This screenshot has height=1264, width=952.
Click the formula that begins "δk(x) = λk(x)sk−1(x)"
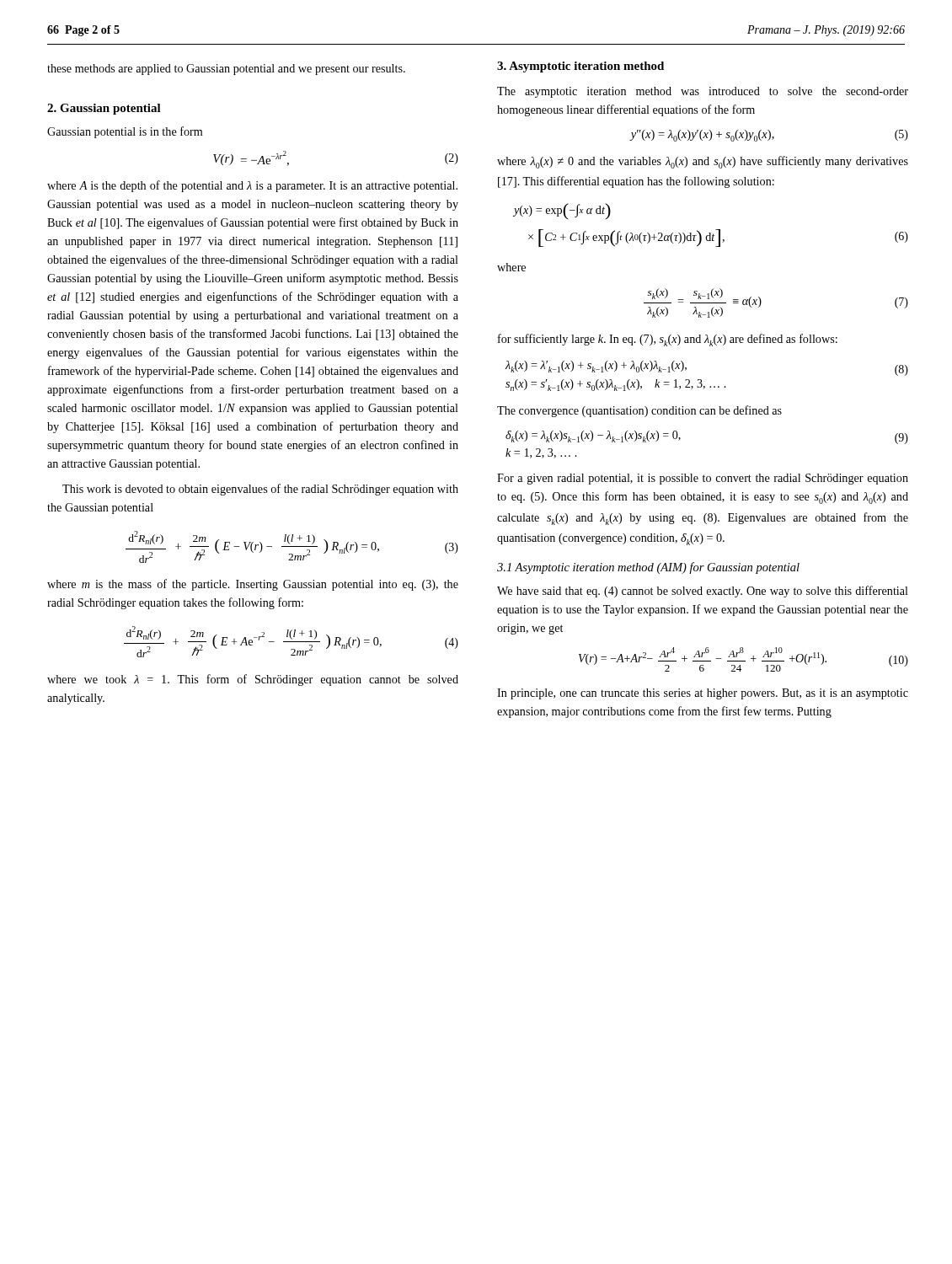587,437
